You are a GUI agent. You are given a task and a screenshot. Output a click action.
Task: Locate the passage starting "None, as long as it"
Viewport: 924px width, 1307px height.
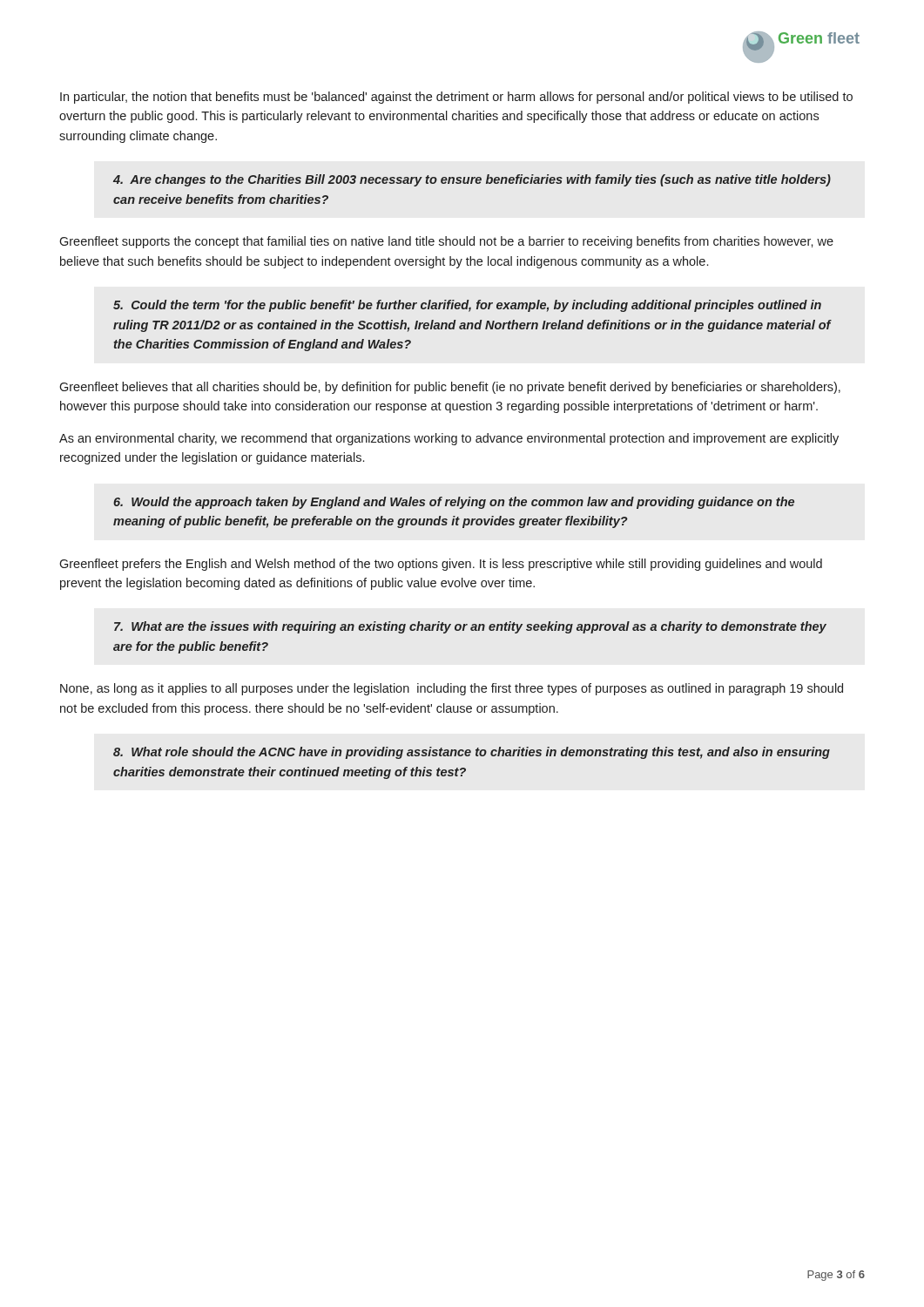pyautogui.click(x=452, y=698)
